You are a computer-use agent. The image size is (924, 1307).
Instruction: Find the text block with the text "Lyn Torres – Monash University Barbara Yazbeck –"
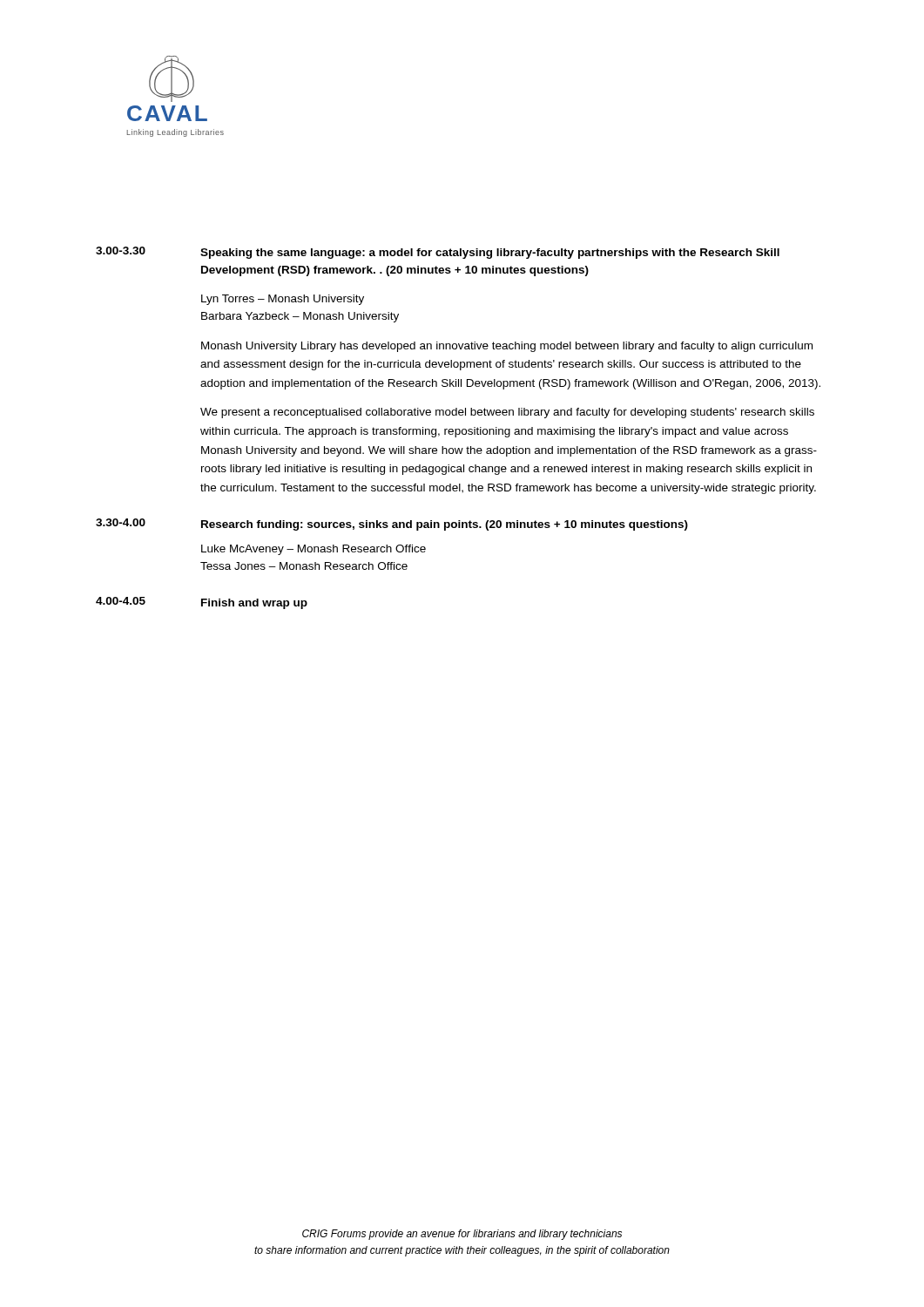[283, 300]
